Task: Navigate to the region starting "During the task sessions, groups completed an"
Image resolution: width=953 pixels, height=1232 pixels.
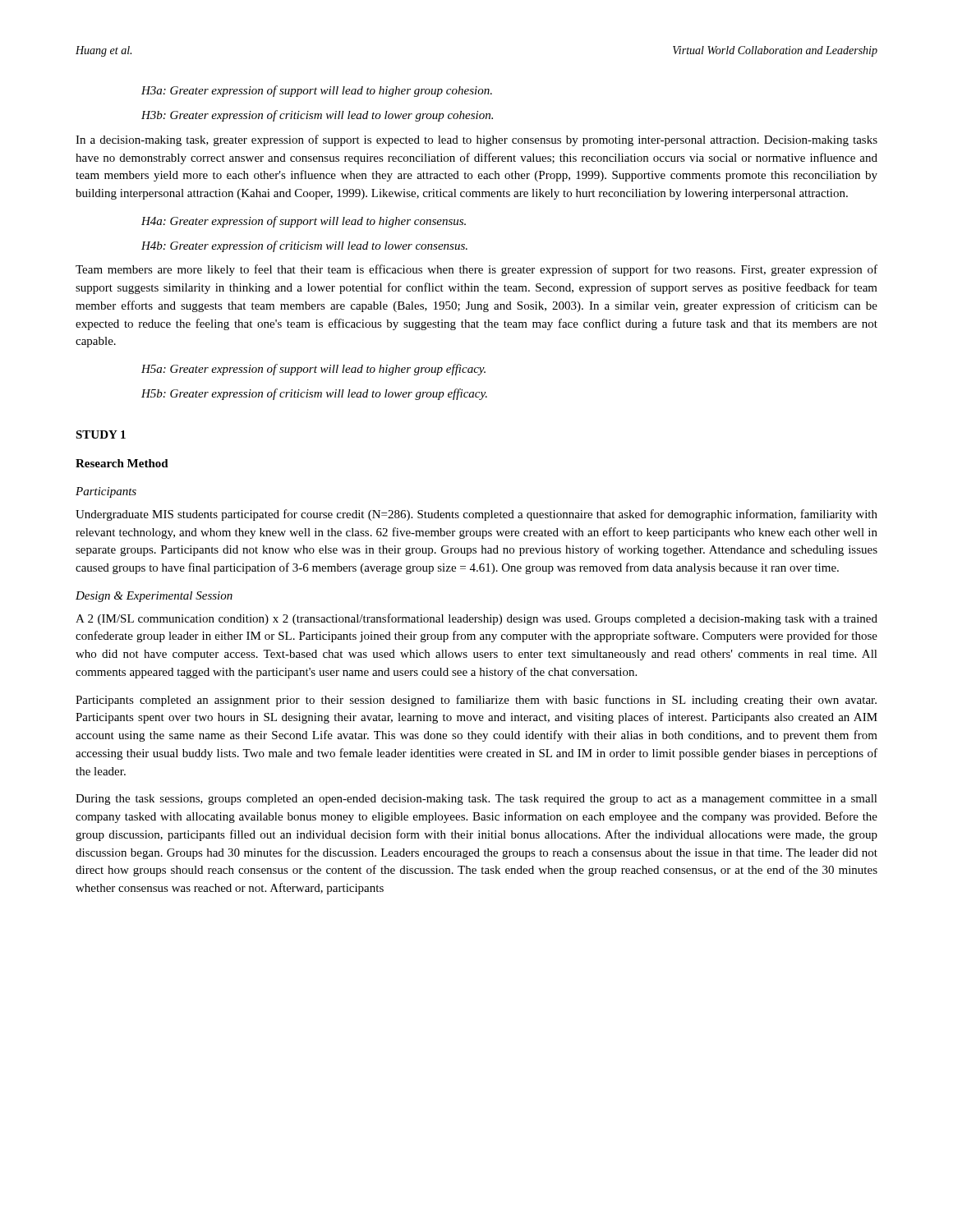Action: (476, 843)
